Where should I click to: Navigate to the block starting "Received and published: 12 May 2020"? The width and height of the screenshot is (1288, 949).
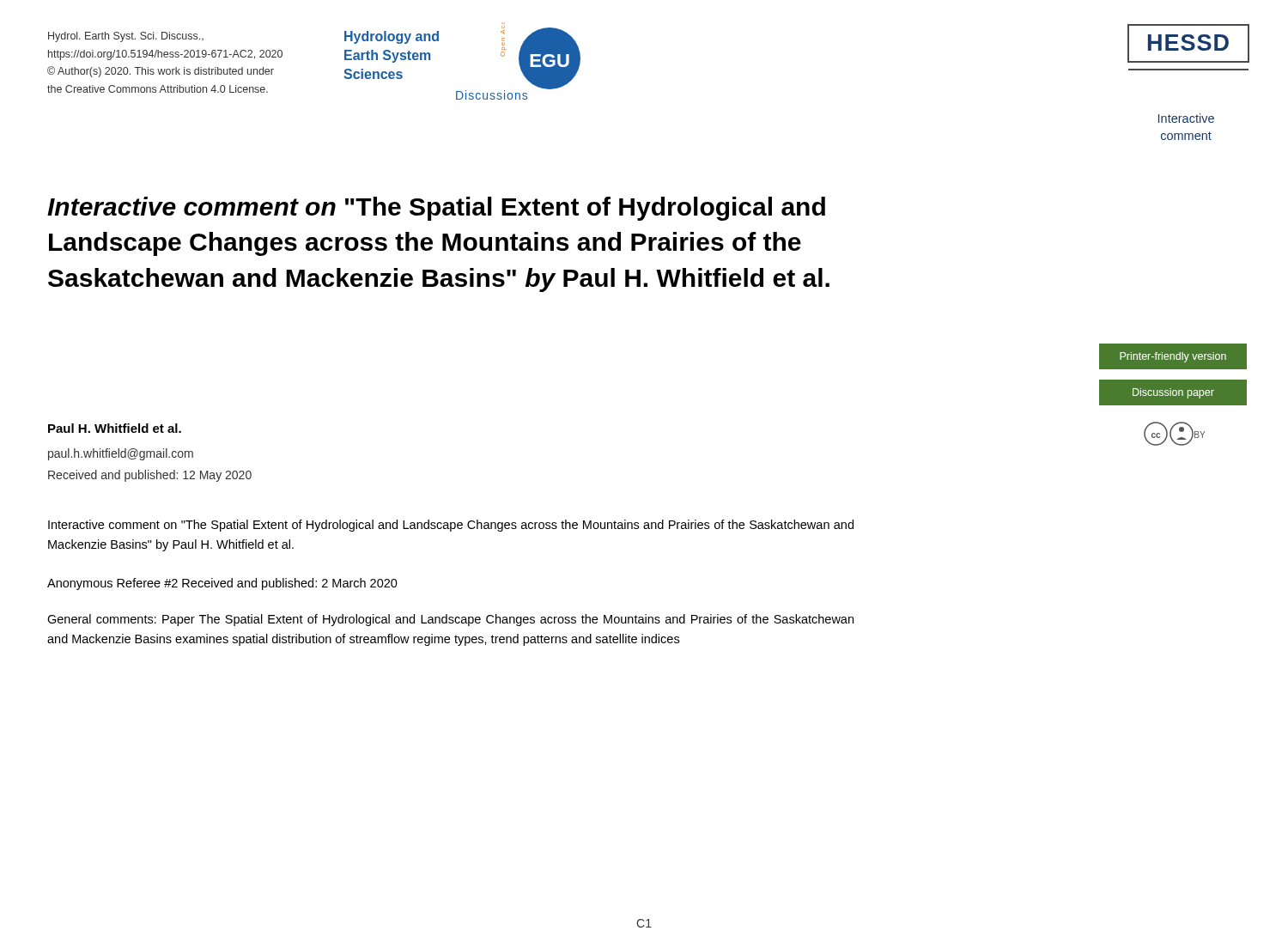[x=149, y=475]
